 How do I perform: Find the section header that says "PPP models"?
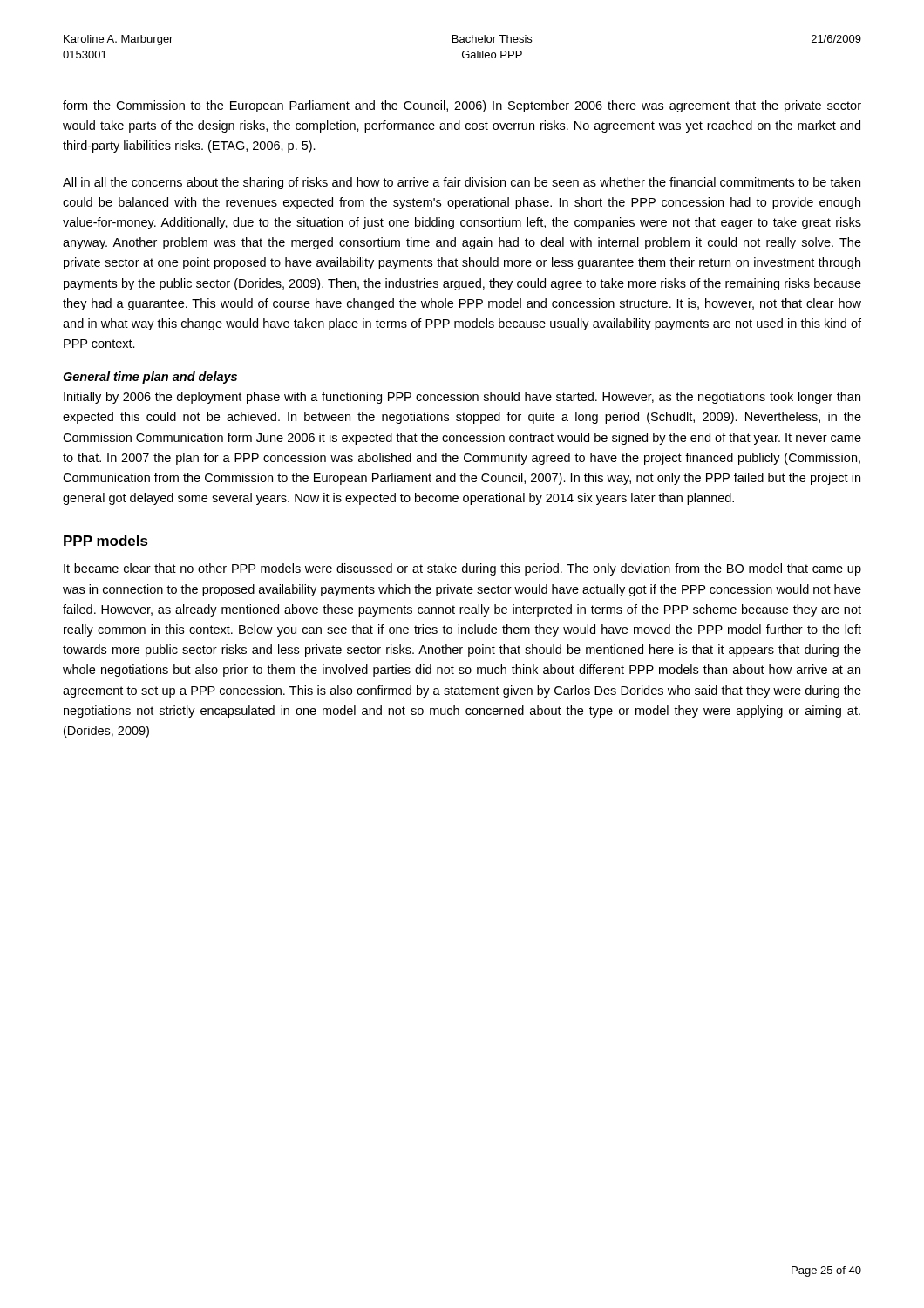point(105,541)
